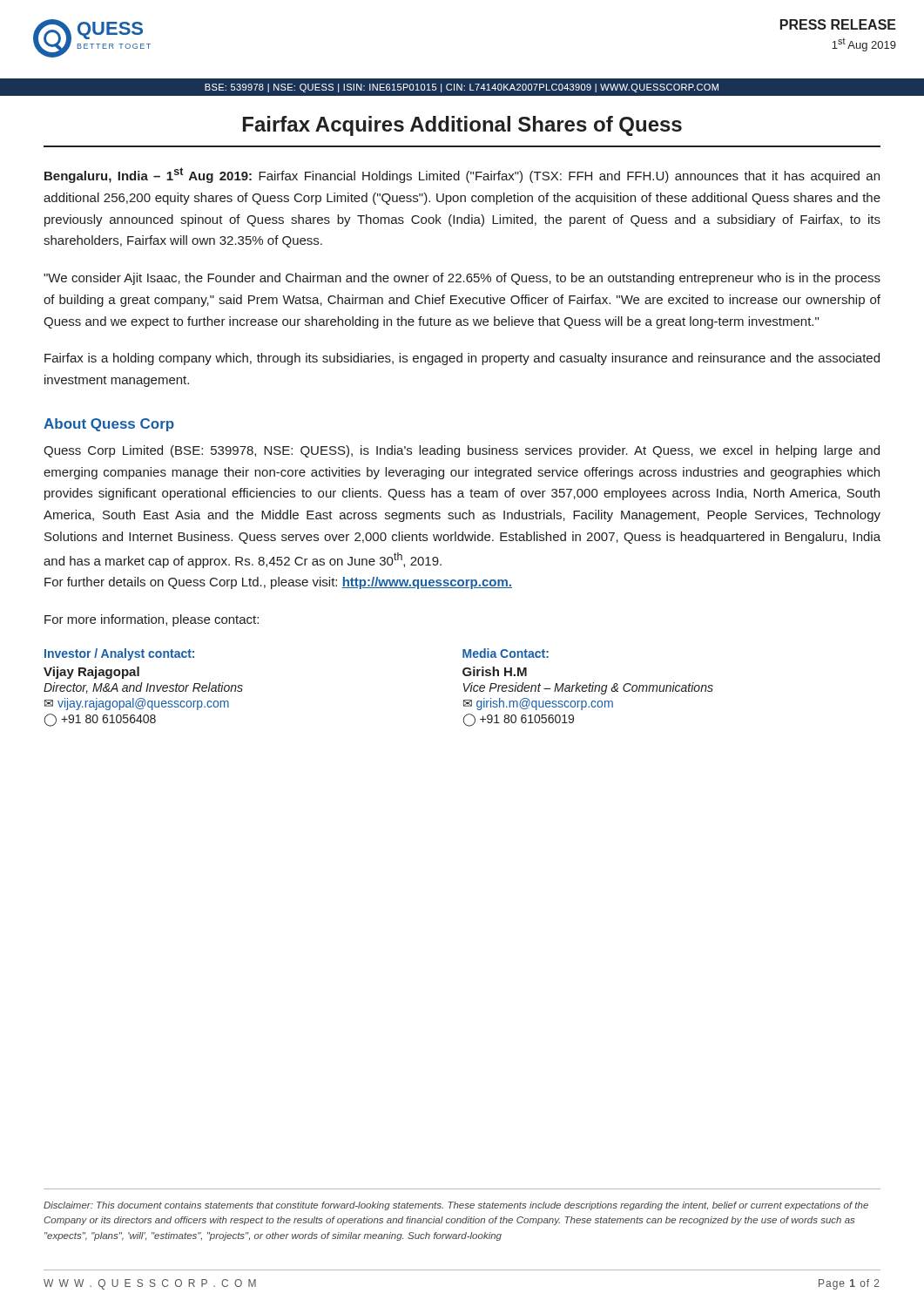Select a footnote
This screenshot has height=1307, width=924.
click(x=456, y=1220)
